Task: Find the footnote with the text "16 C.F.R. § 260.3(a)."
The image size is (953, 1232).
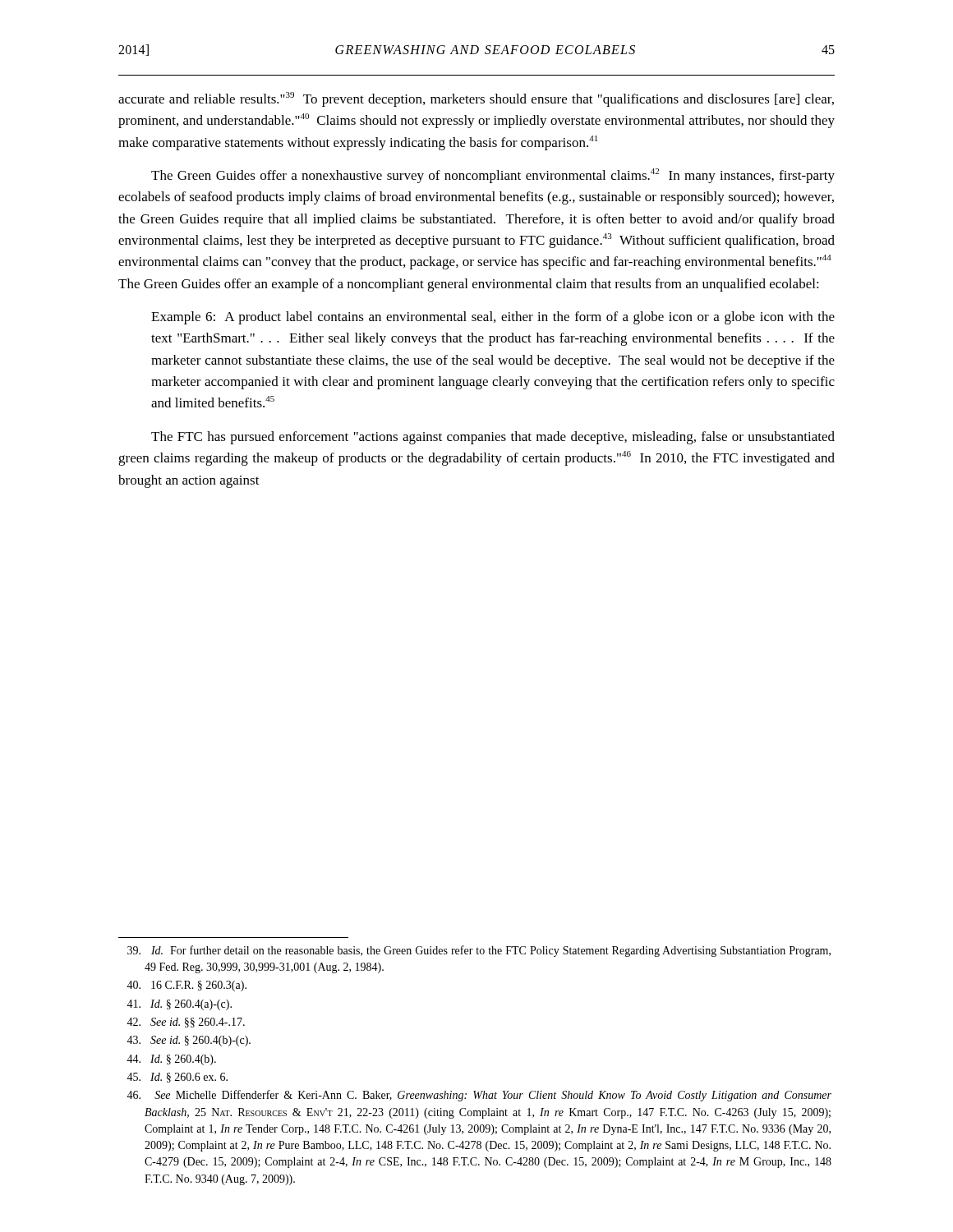Action: pyautogui.click(x=186, y=986)
